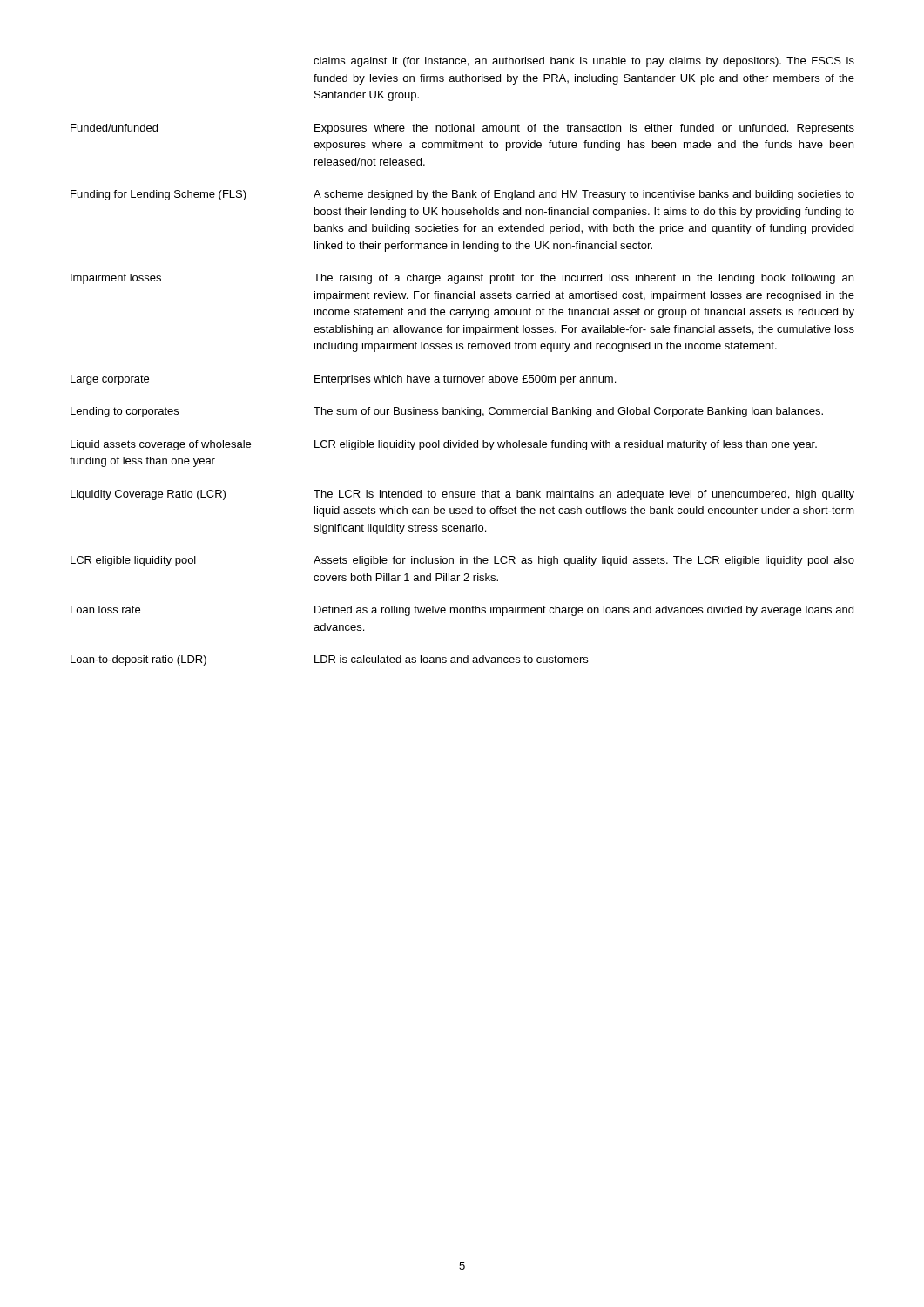Locate the list item that says "LCR eligible liquidity pool"
This screenshot has height=1307, width=924.
133,560
